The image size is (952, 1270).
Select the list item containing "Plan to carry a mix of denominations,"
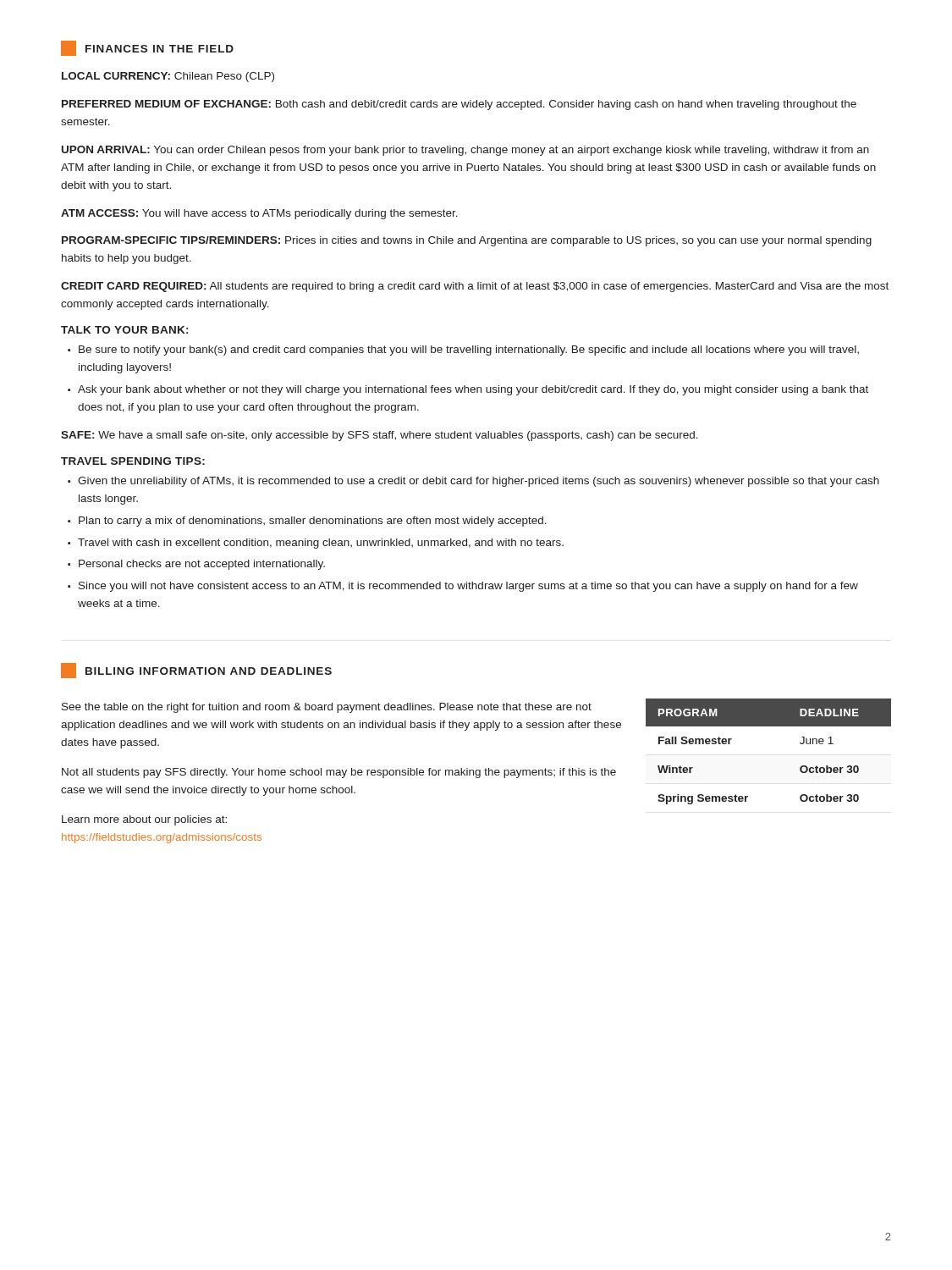pos(312,520)
